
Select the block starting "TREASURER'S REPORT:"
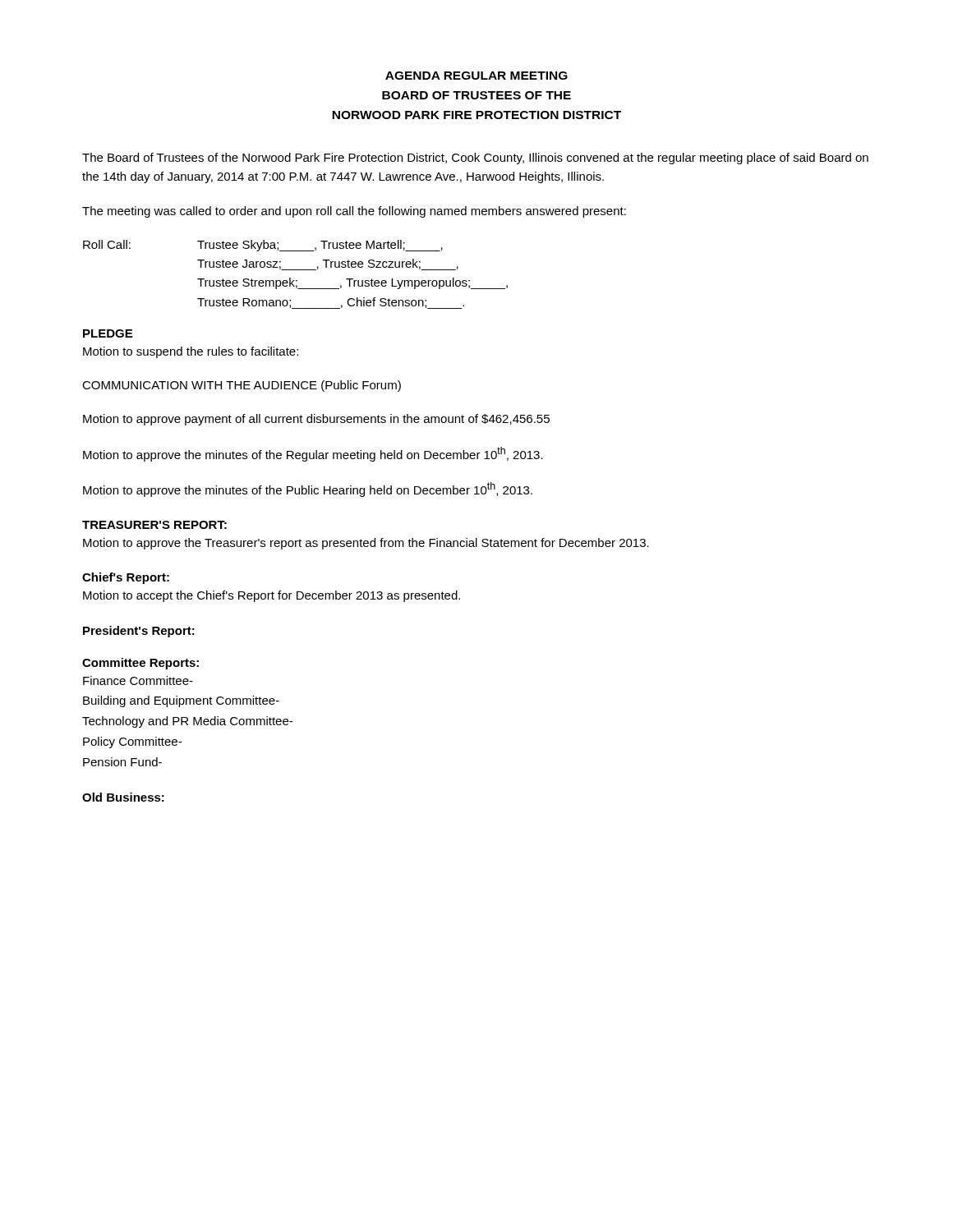155,524
